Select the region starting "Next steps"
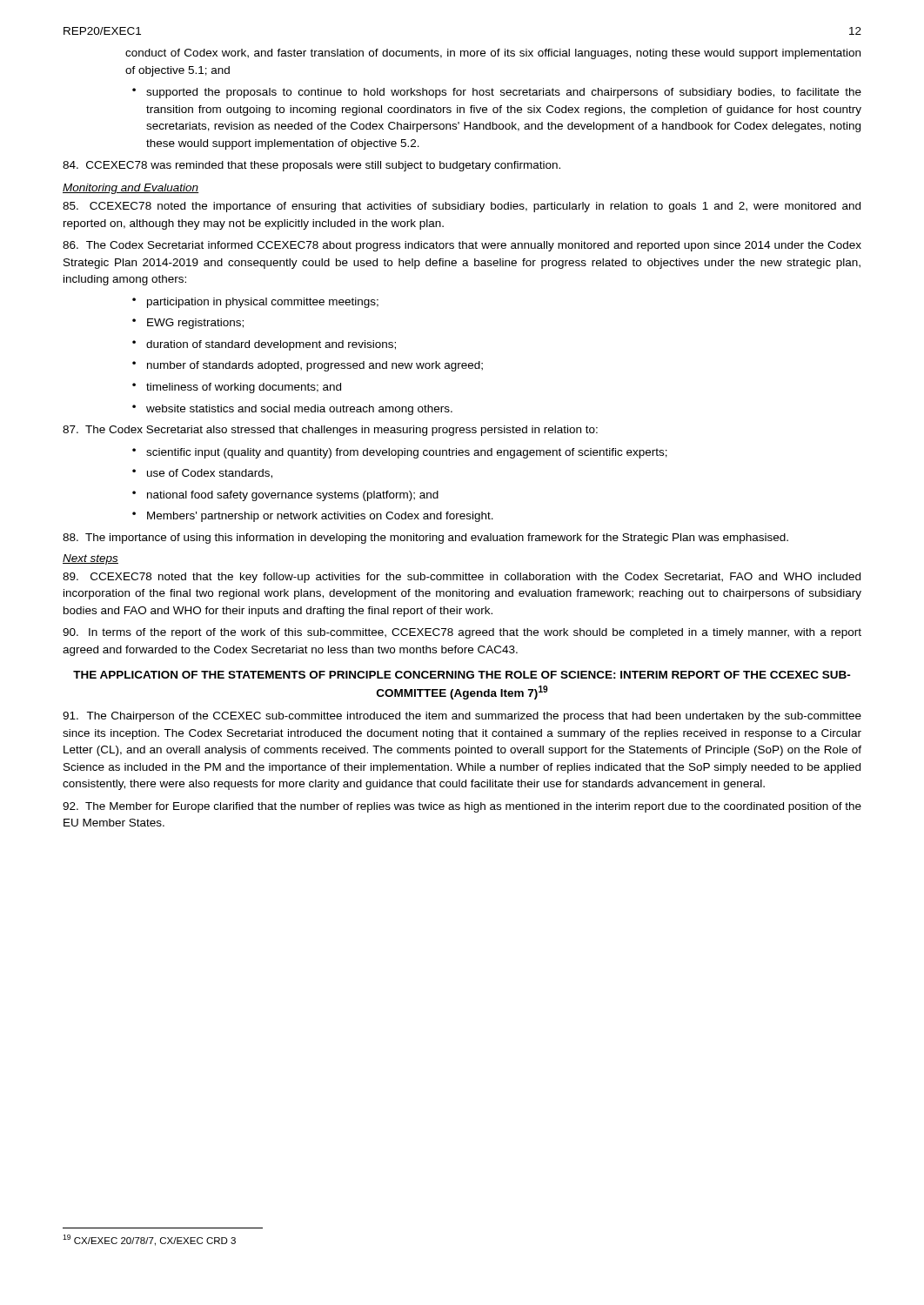Viewport: 924px width, 1305px height. pyautogui.click(x=90, y=559)
